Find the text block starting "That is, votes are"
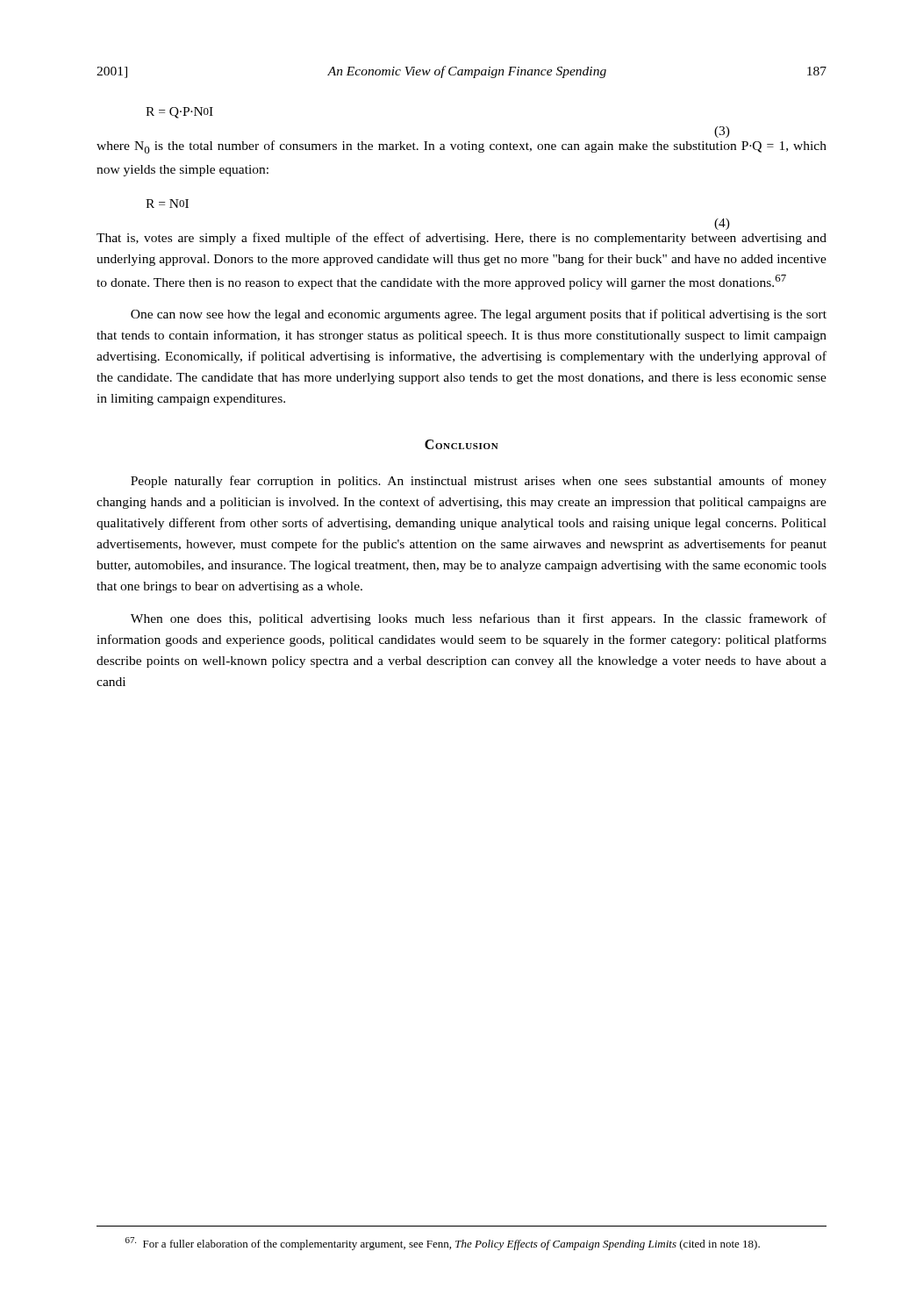This screenshot has width=923, height=1316. [x=462, y=260]
